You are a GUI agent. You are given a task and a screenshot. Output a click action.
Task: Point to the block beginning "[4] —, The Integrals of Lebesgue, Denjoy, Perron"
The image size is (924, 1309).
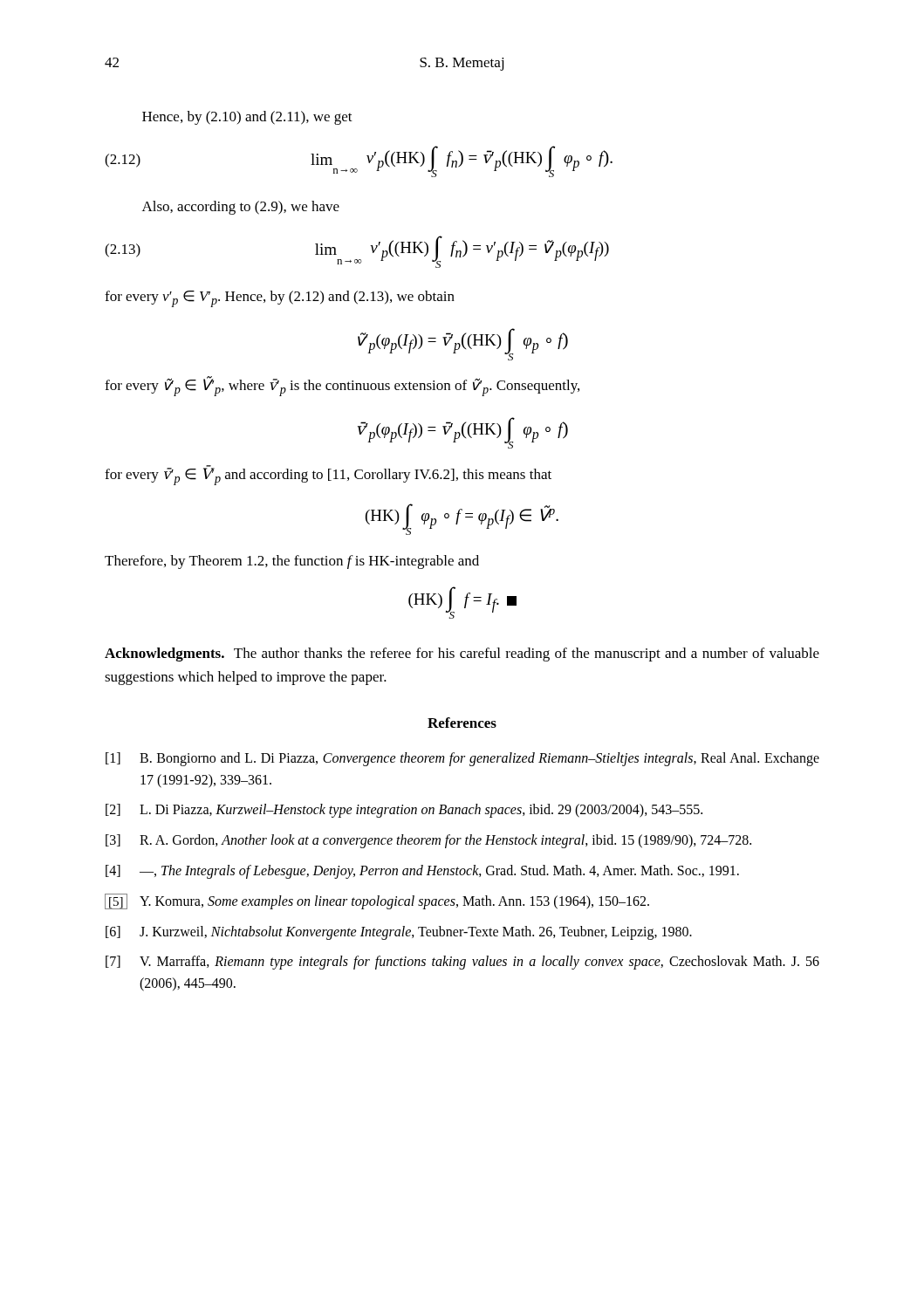pos(462,871)
